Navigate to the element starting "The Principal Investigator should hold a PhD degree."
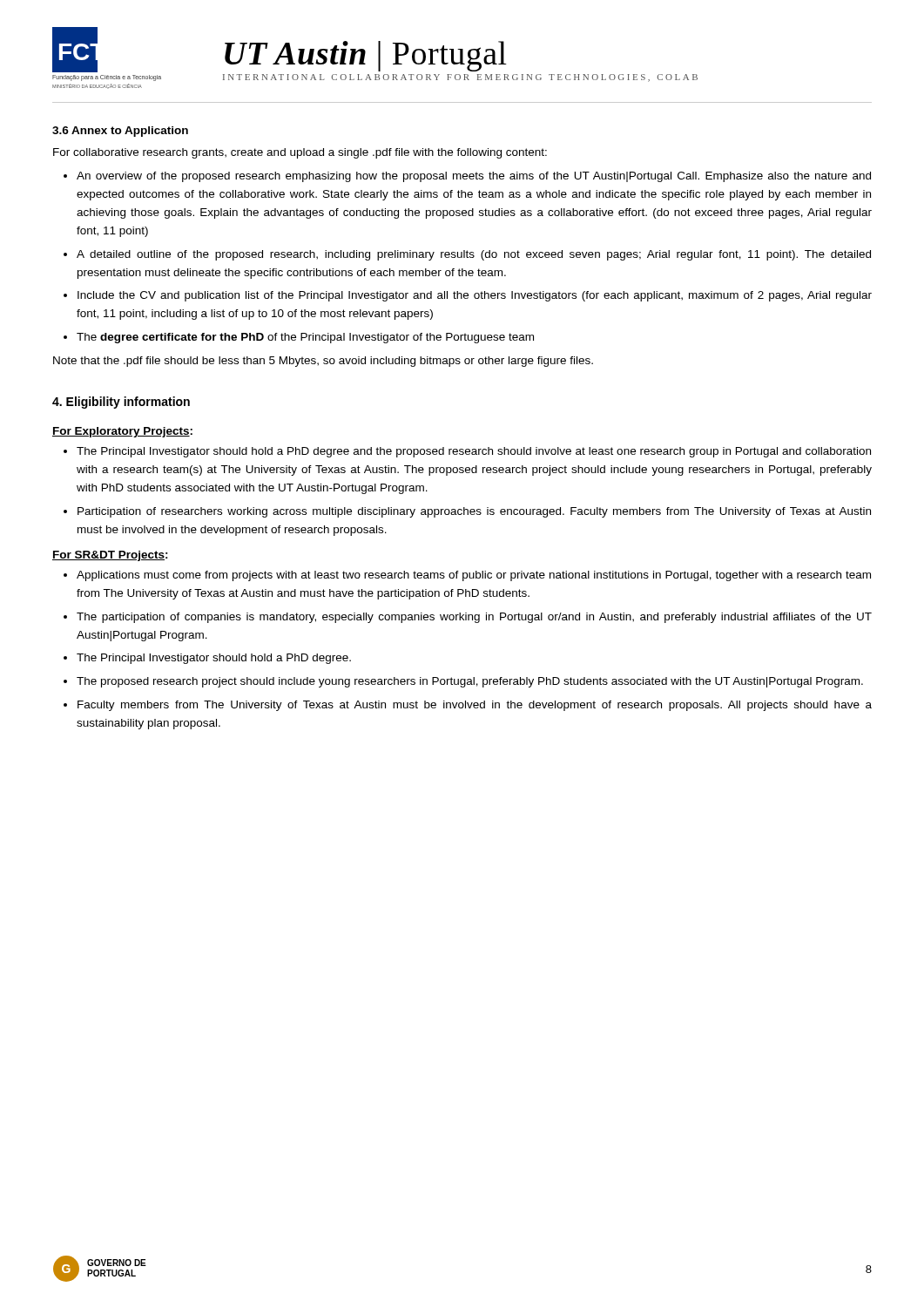924x1307 pixels. tap(214, 658)
